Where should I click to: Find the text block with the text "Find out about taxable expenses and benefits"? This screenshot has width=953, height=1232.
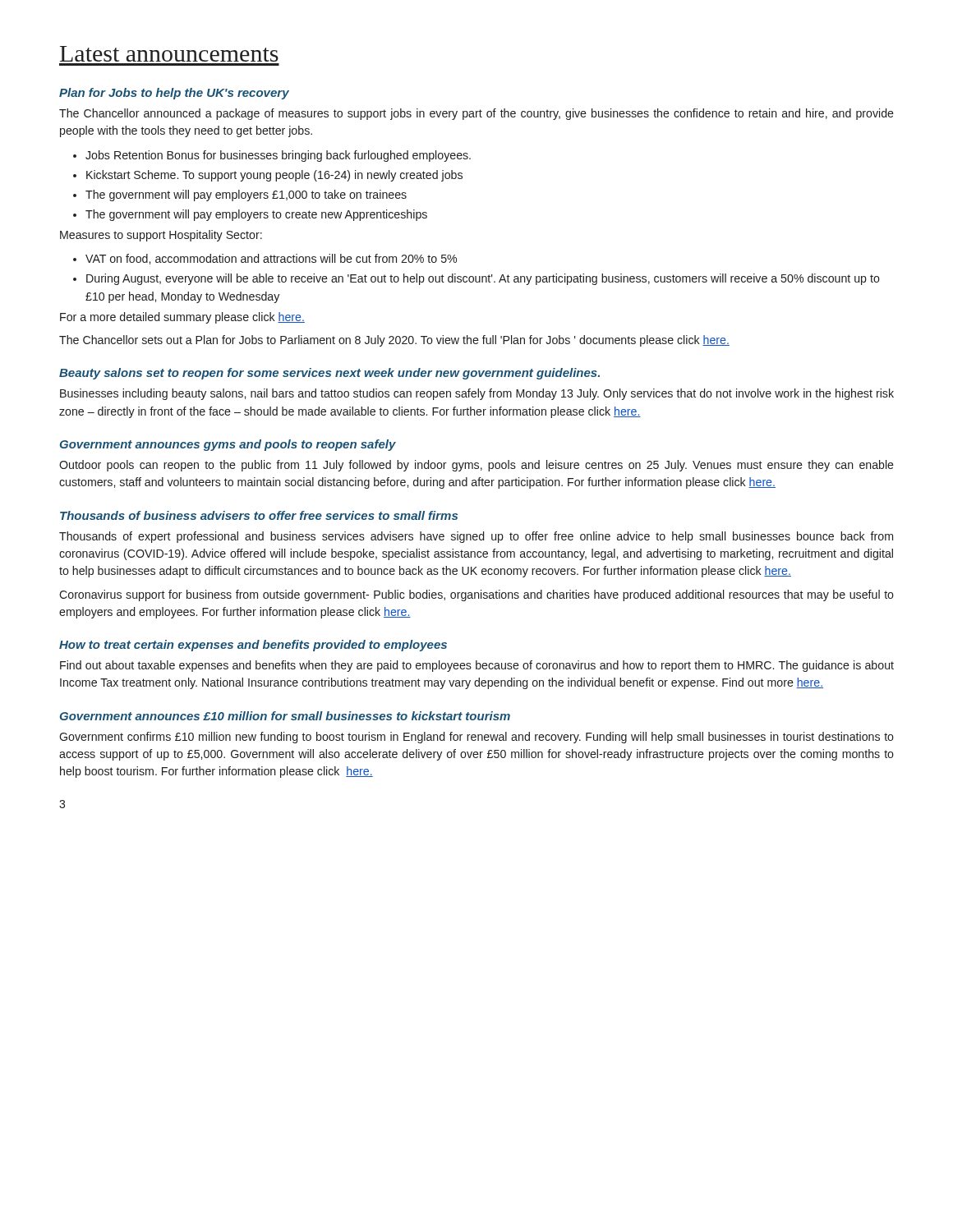click(x=476, y=675)
